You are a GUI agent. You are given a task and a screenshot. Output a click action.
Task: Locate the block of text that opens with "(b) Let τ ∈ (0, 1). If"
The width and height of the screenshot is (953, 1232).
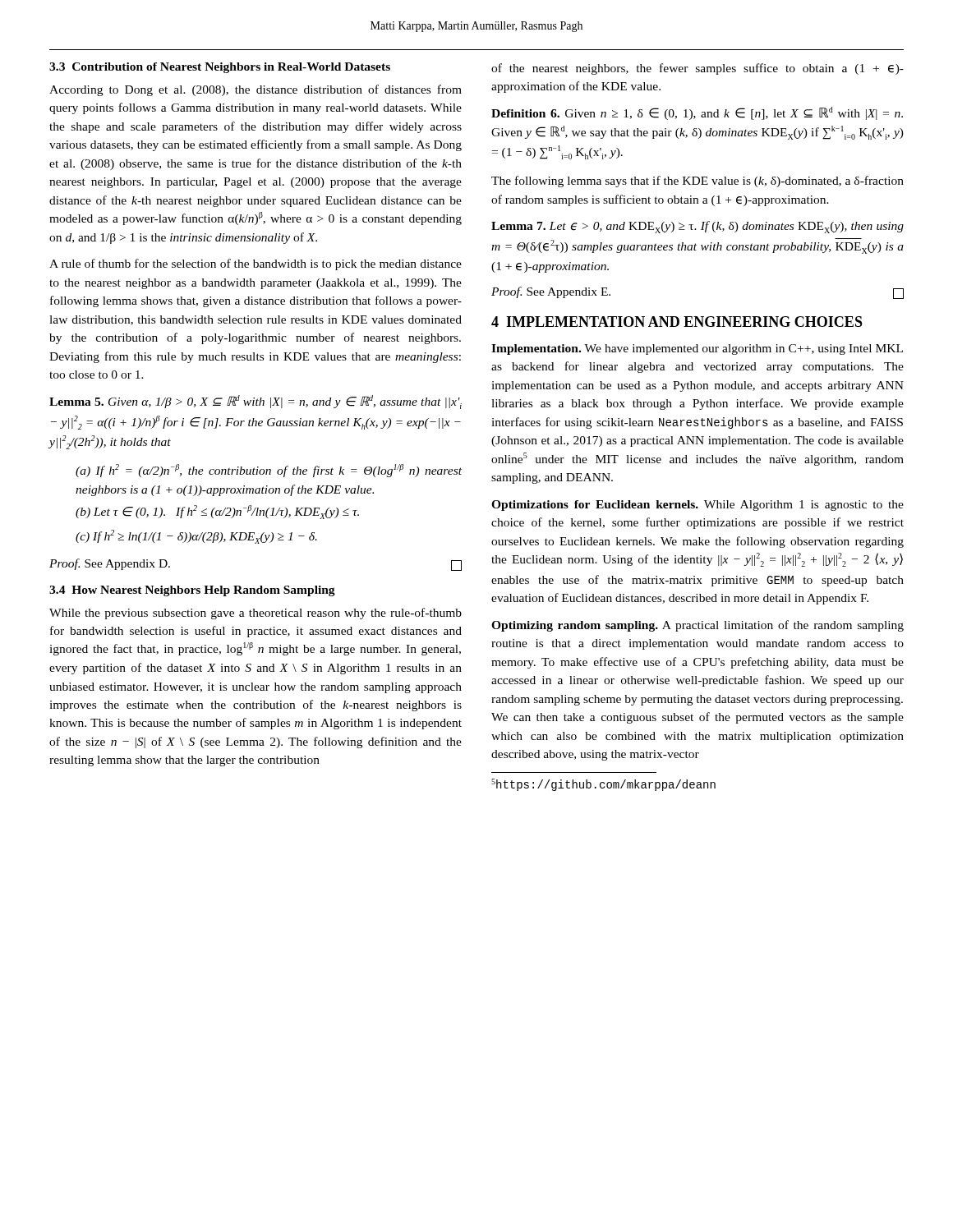click(218, 512)
